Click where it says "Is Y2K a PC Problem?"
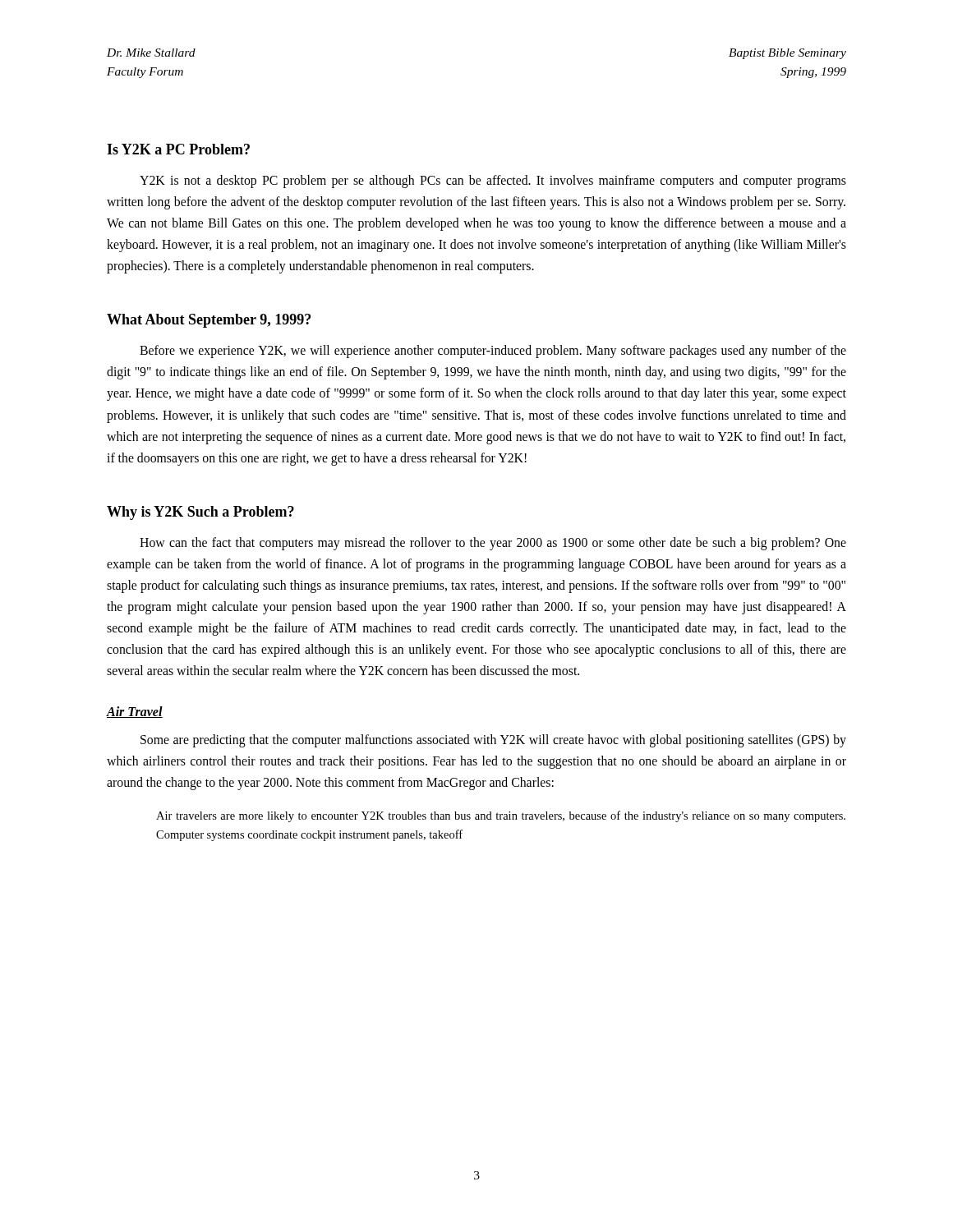 179,150
